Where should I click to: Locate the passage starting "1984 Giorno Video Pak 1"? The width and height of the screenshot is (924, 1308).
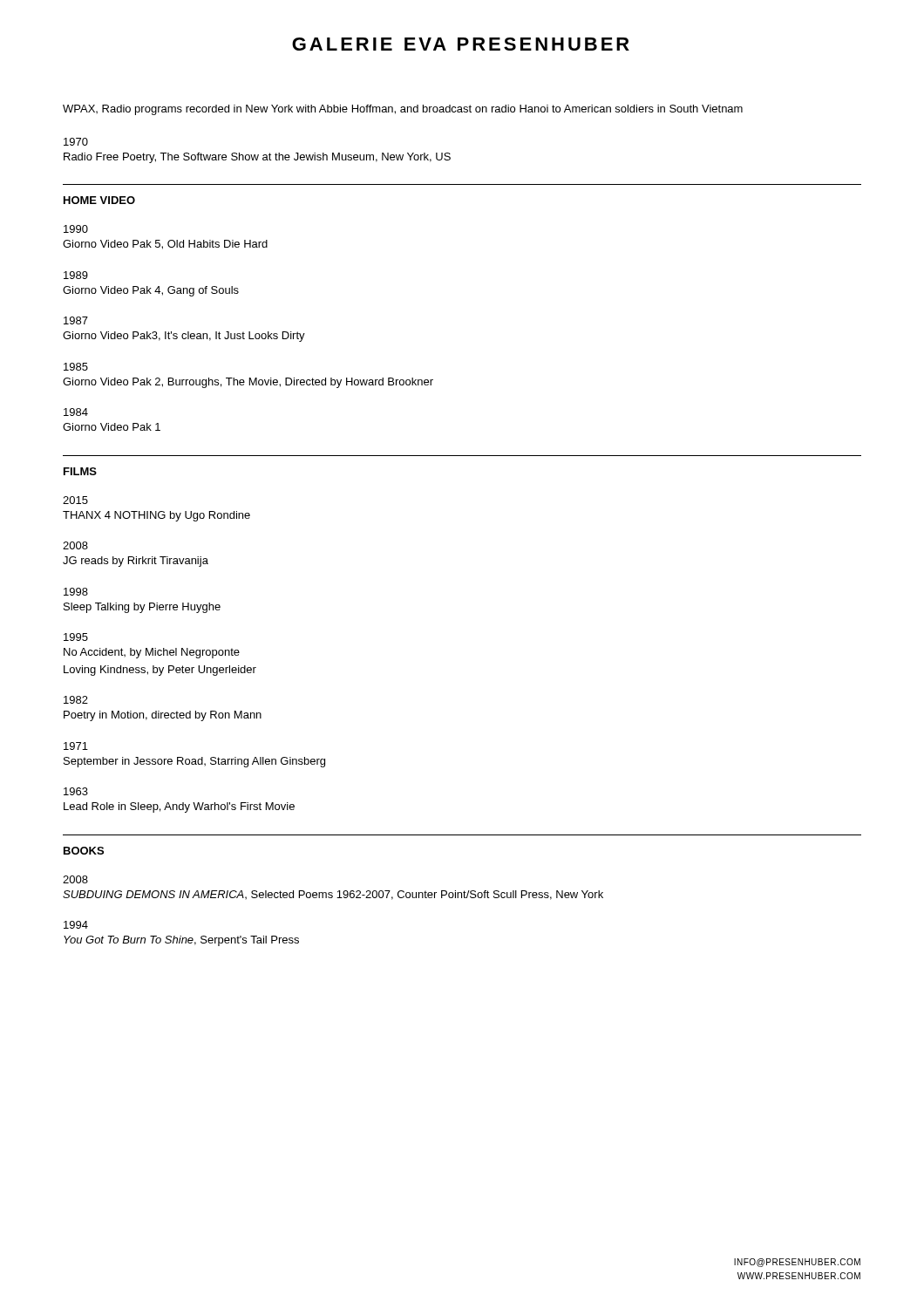coord(76,412)
